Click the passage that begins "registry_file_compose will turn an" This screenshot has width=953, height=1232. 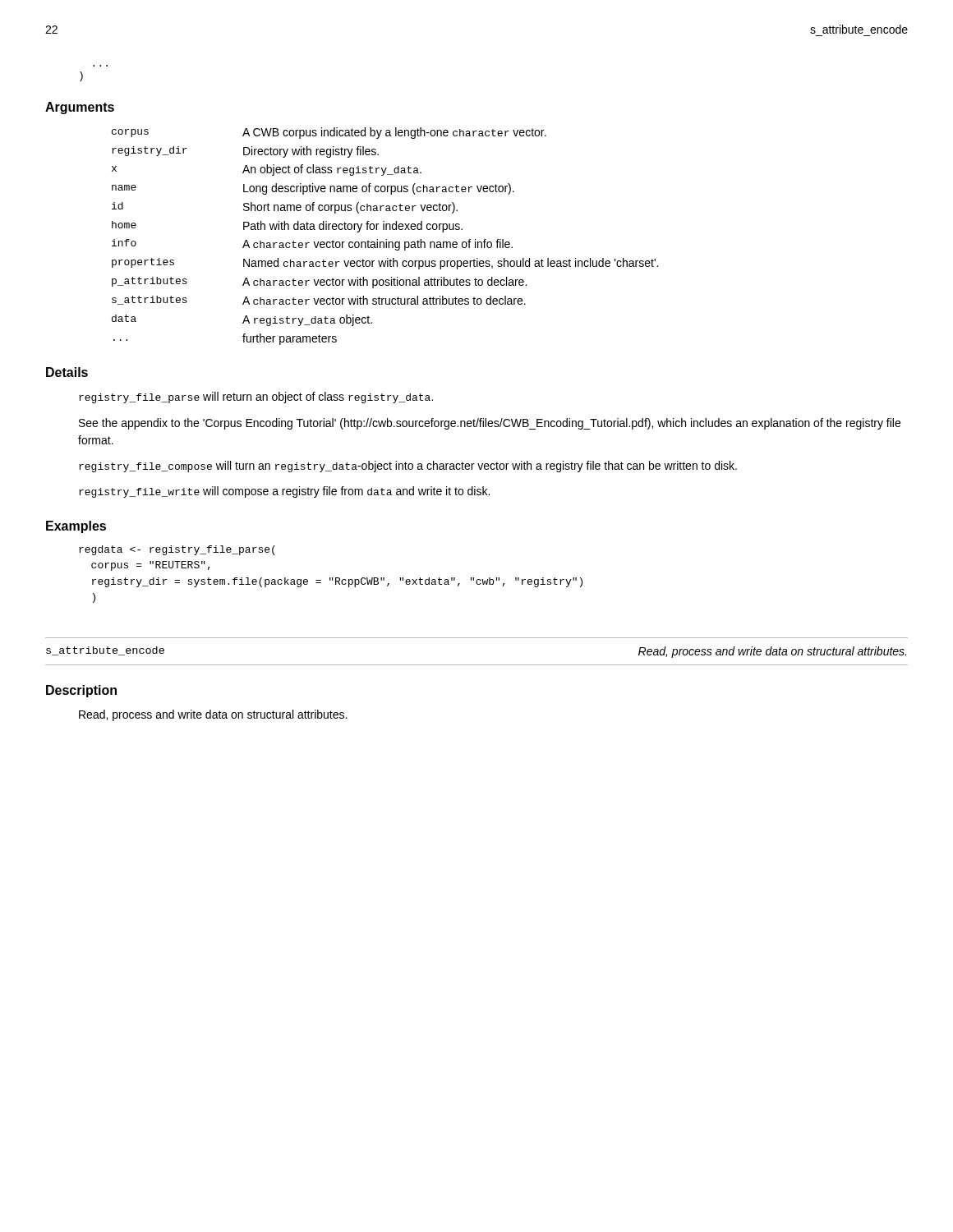(x=408, y=466)
